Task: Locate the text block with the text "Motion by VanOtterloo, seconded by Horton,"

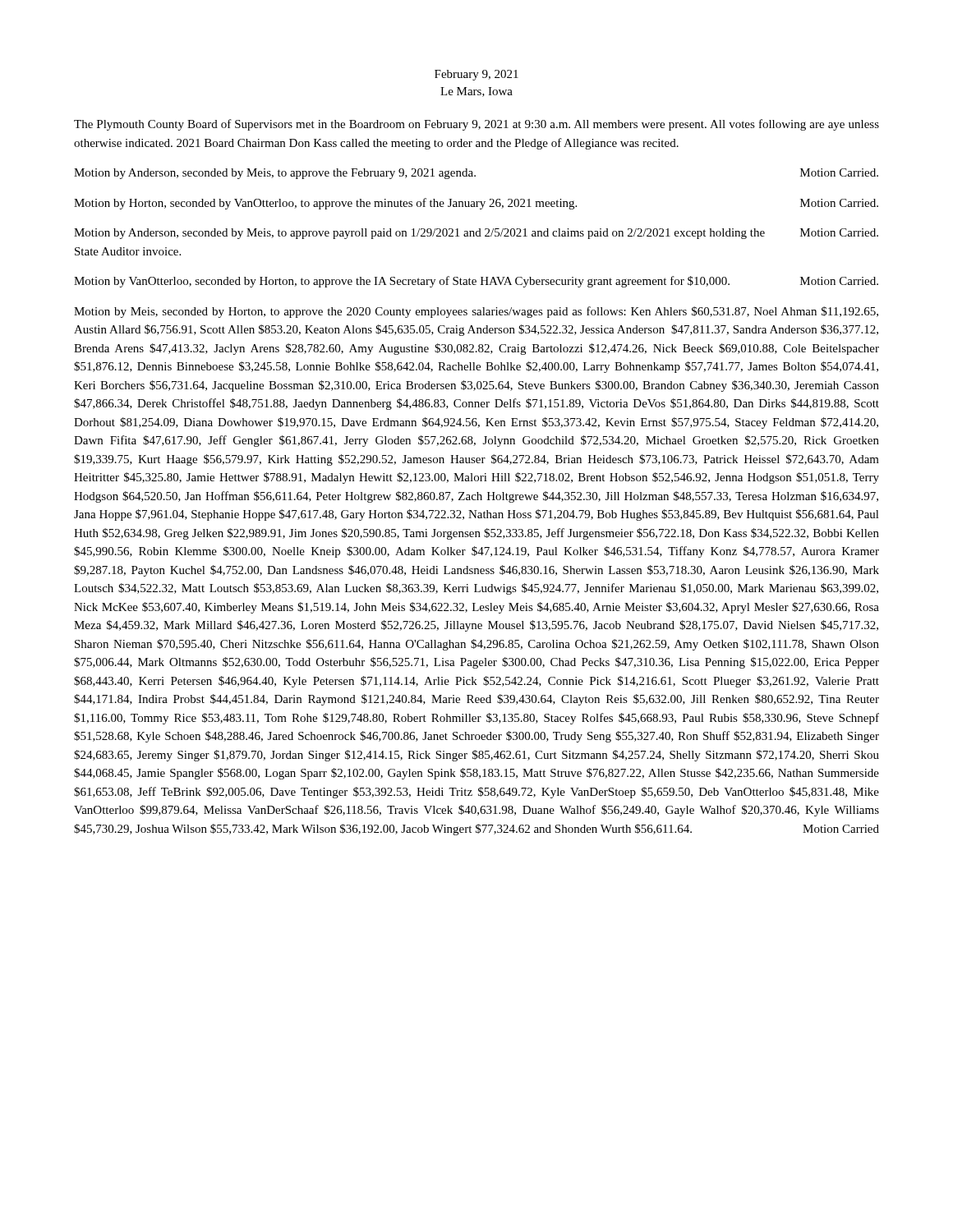Action: (476, 281)
